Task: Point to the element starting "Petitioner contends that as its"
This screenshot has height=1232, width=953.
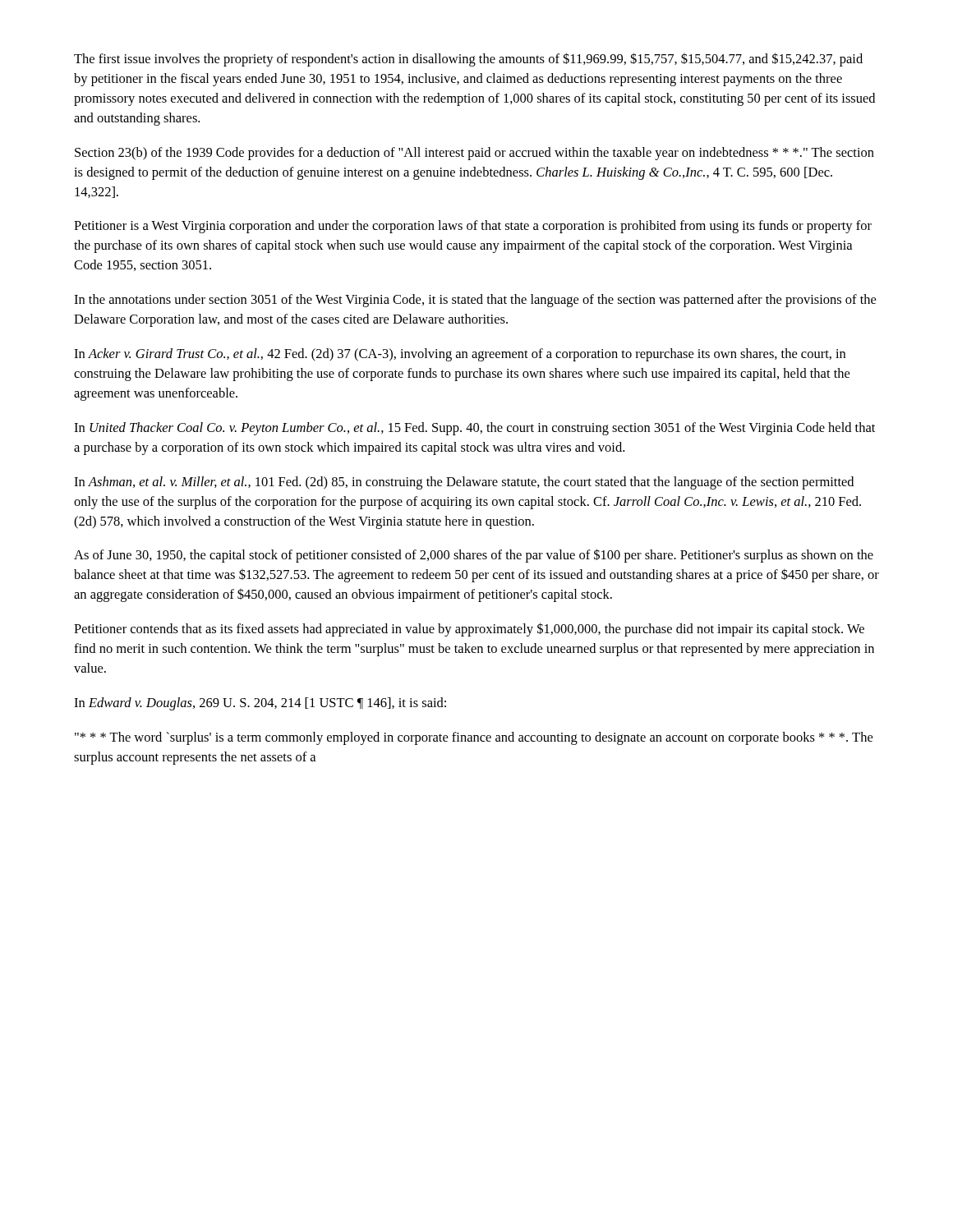Action: coord(474,649)
